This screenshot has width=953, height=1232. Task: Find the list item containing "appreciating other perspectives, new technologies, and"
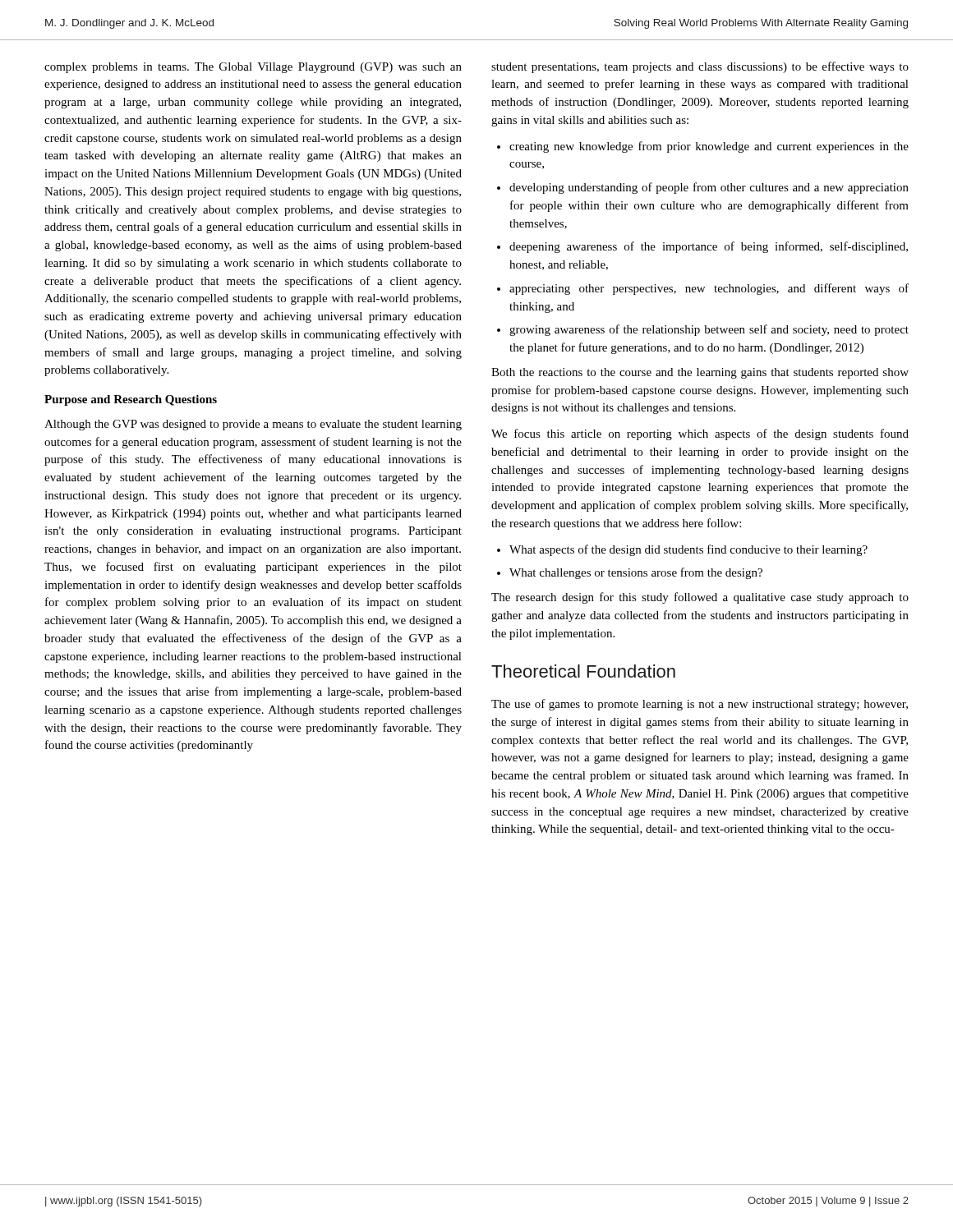[x=709, y=297]
